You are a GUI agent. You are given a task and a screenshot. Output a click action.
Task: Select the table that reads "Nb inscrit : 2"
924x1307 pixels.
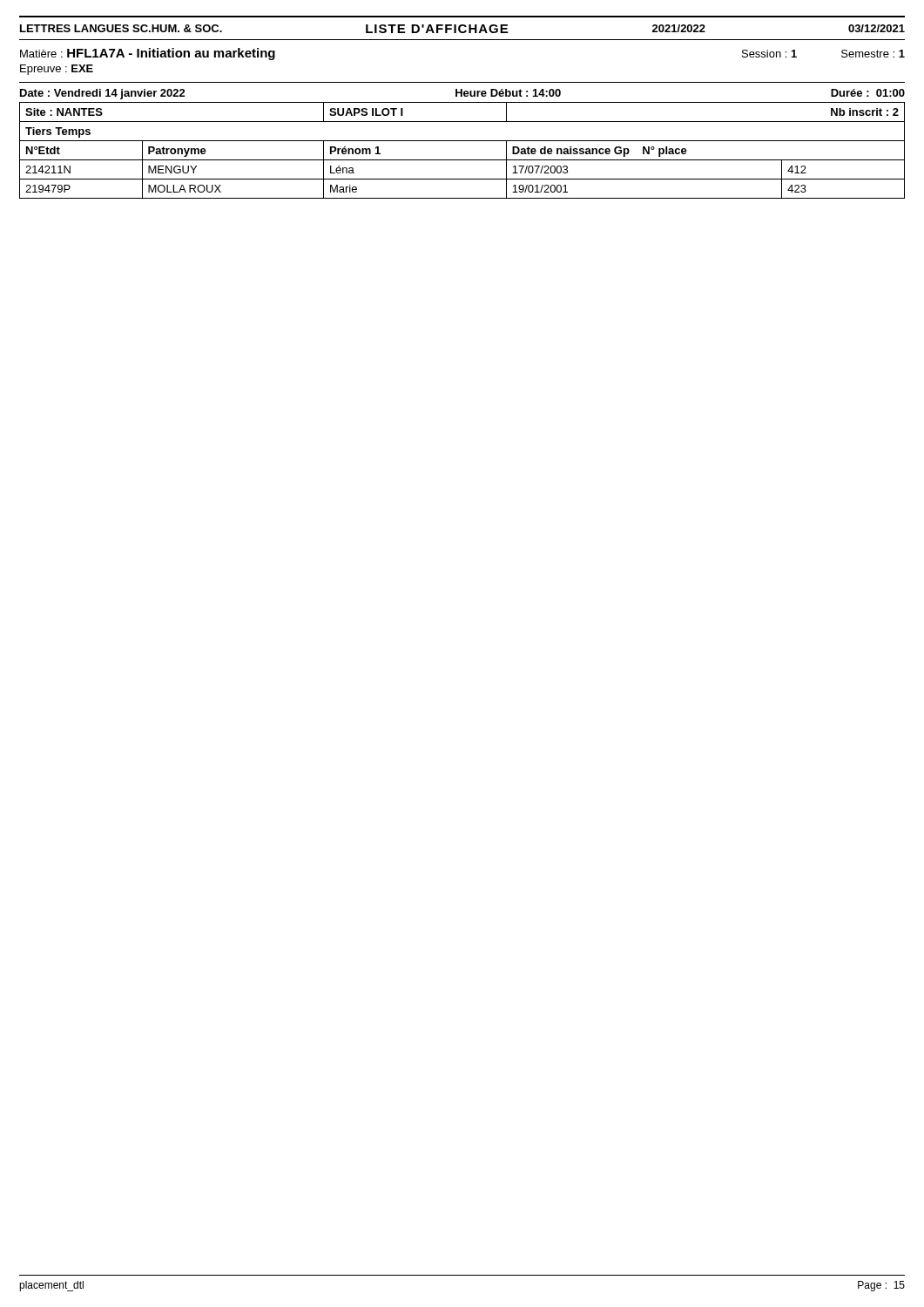462,150
